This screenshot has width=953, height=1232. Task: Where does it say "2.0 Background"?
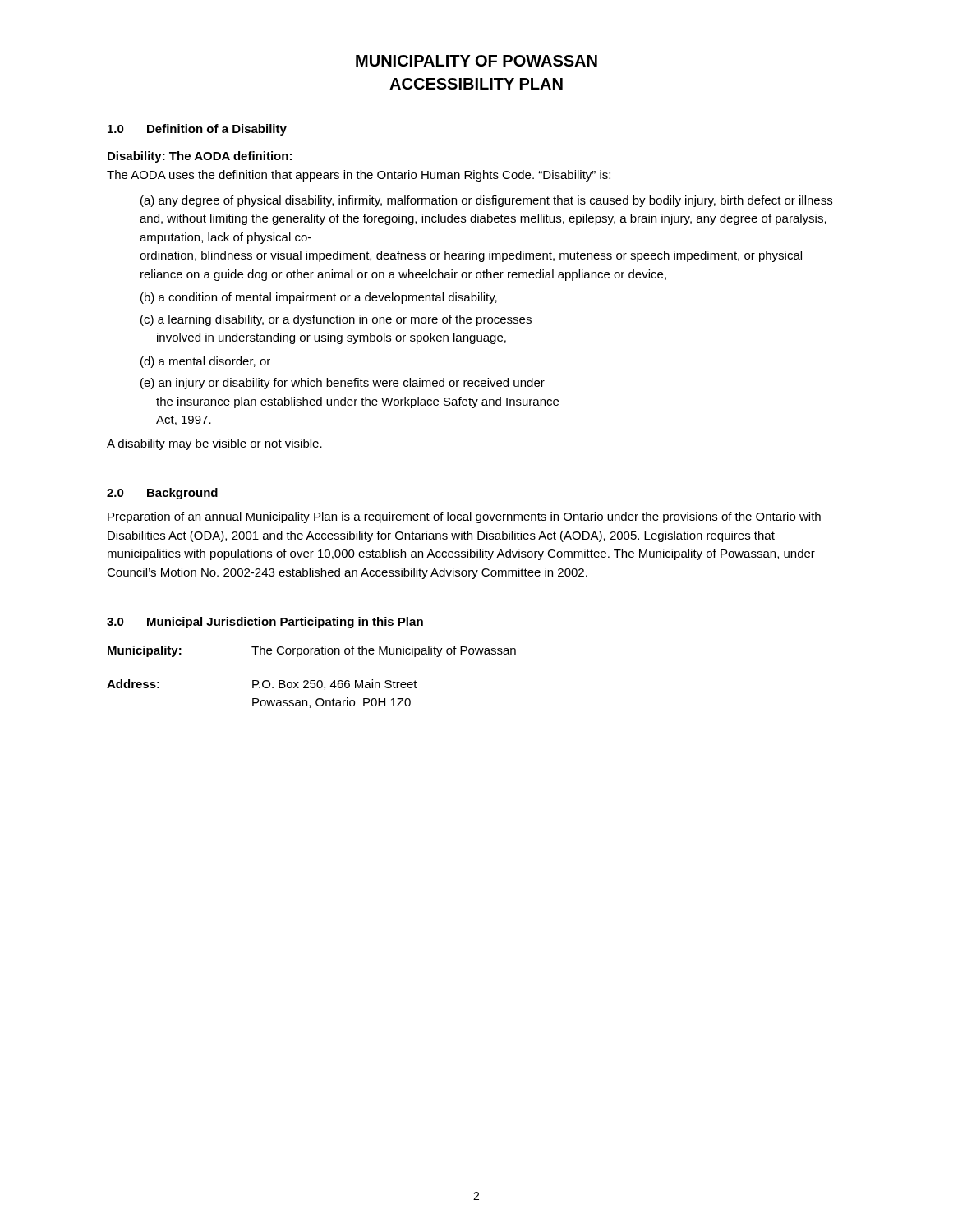point(162,492)
